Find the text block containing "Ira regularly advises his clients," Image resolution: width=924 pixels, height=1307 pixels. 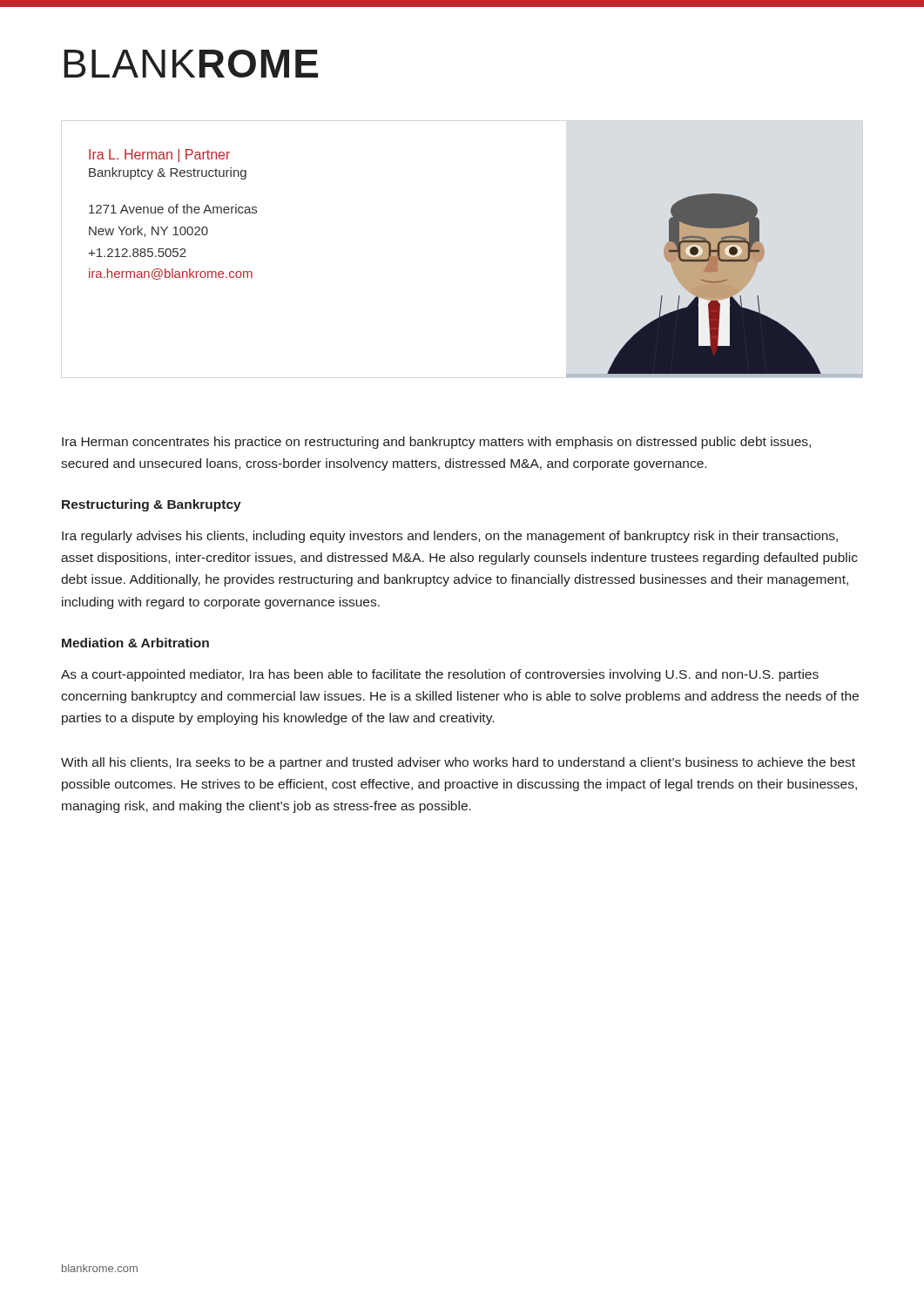(459, 568)
